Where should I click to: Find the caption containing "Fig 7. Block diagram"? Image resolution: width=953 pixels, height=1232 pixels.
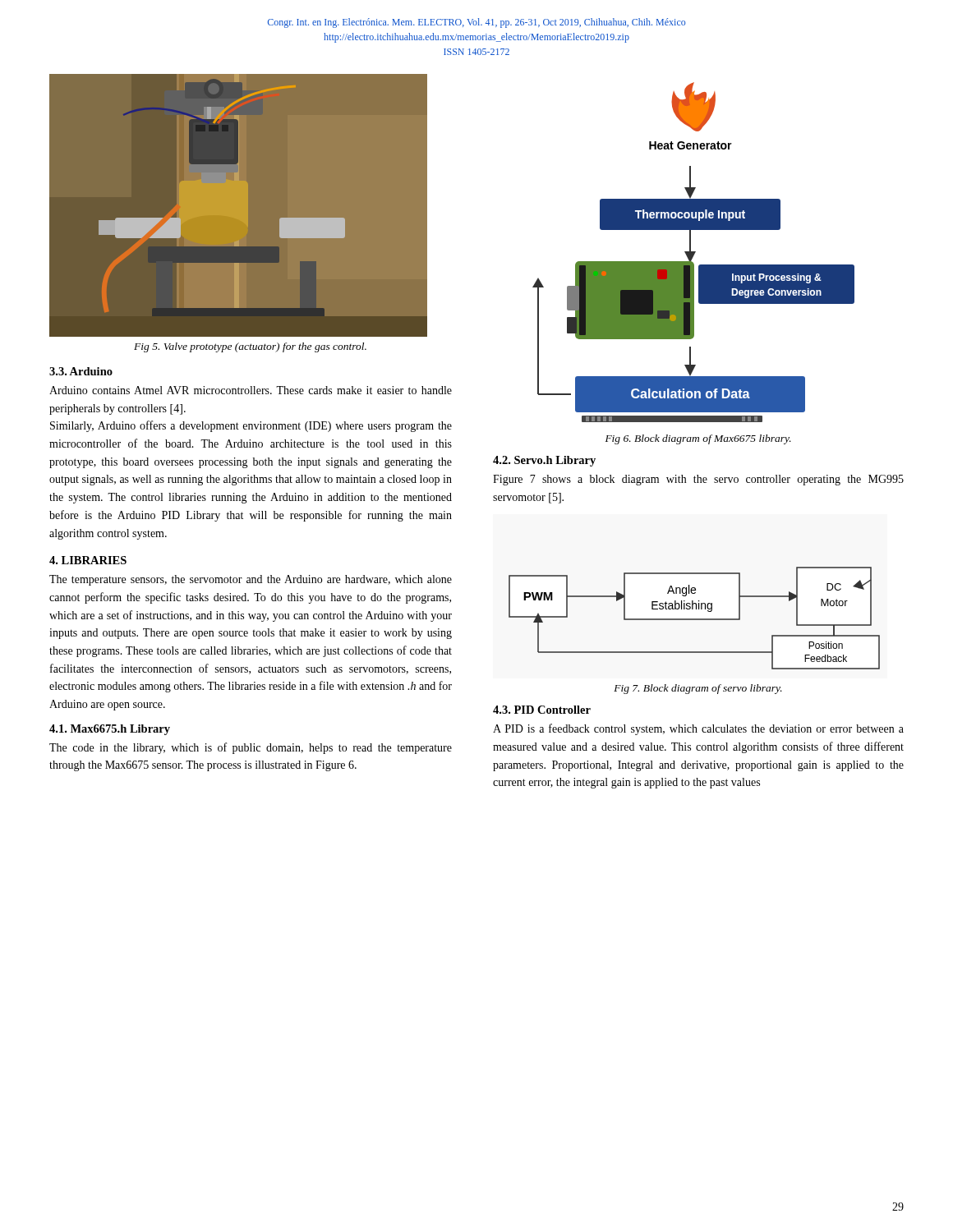(698, 688)
